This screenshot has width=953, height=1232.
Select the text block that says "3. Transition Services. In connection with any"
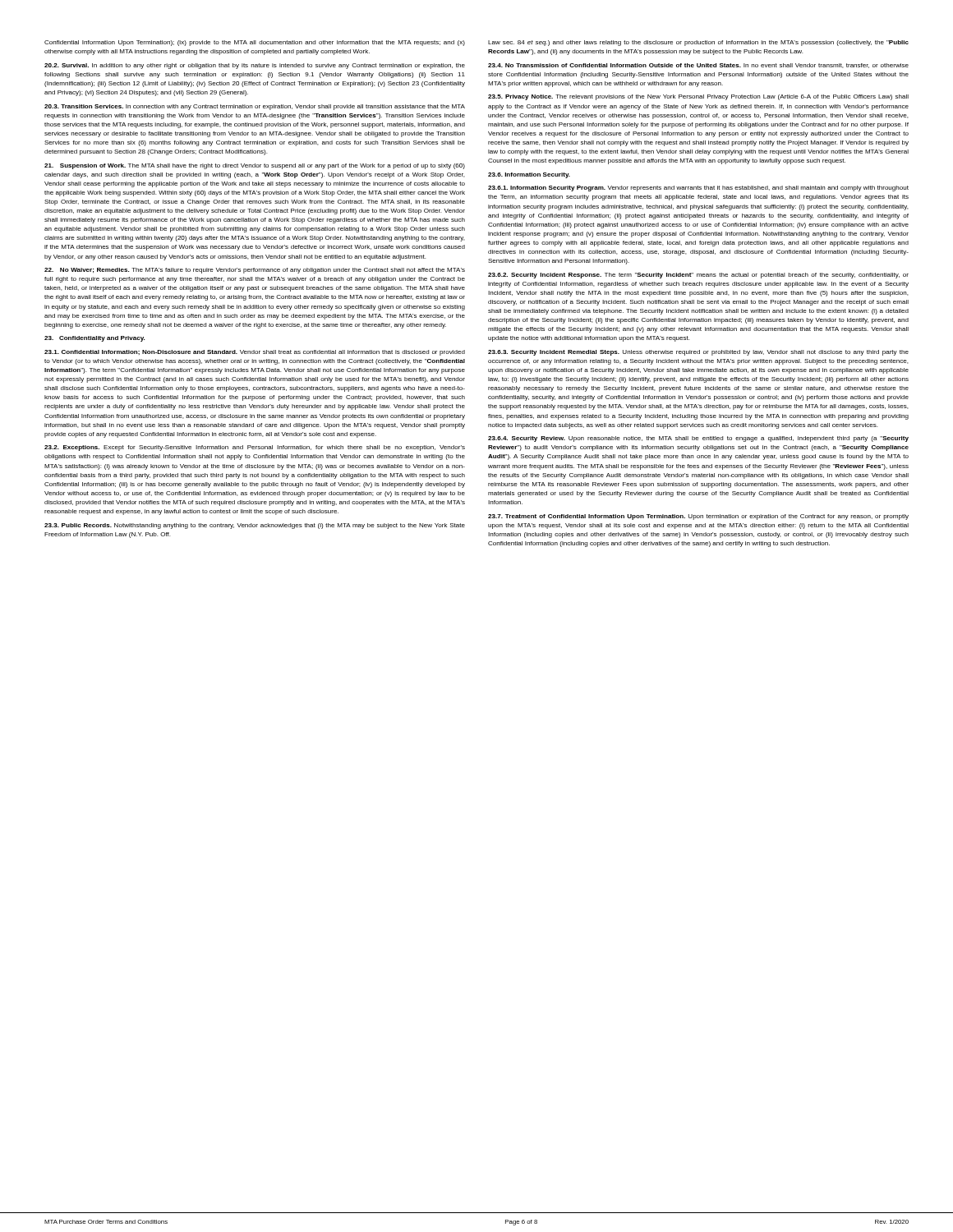point(255,129)
